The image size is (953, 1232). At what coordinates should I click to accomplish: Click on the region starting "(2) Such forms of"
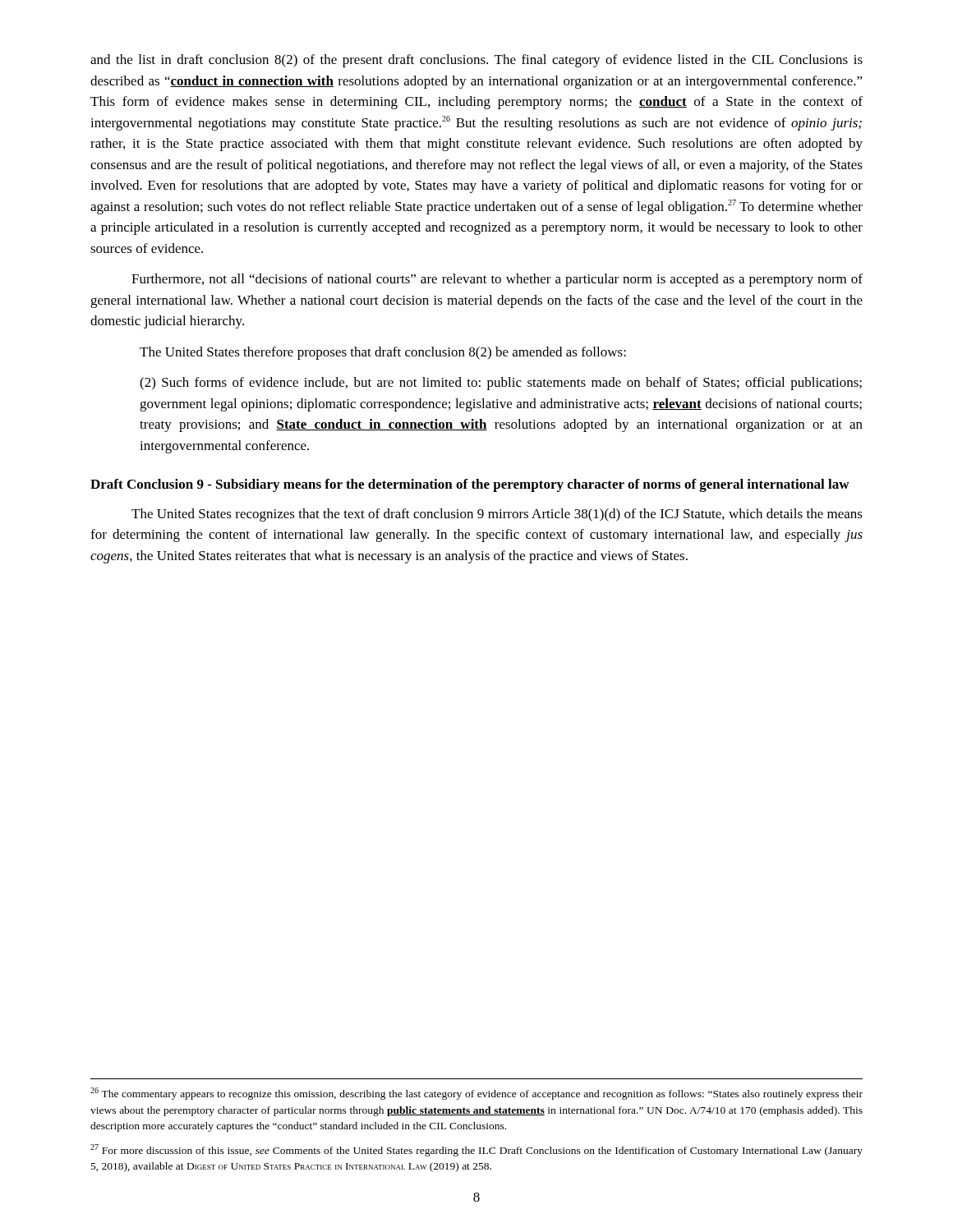pyautogui.click(x=501, y=414)
